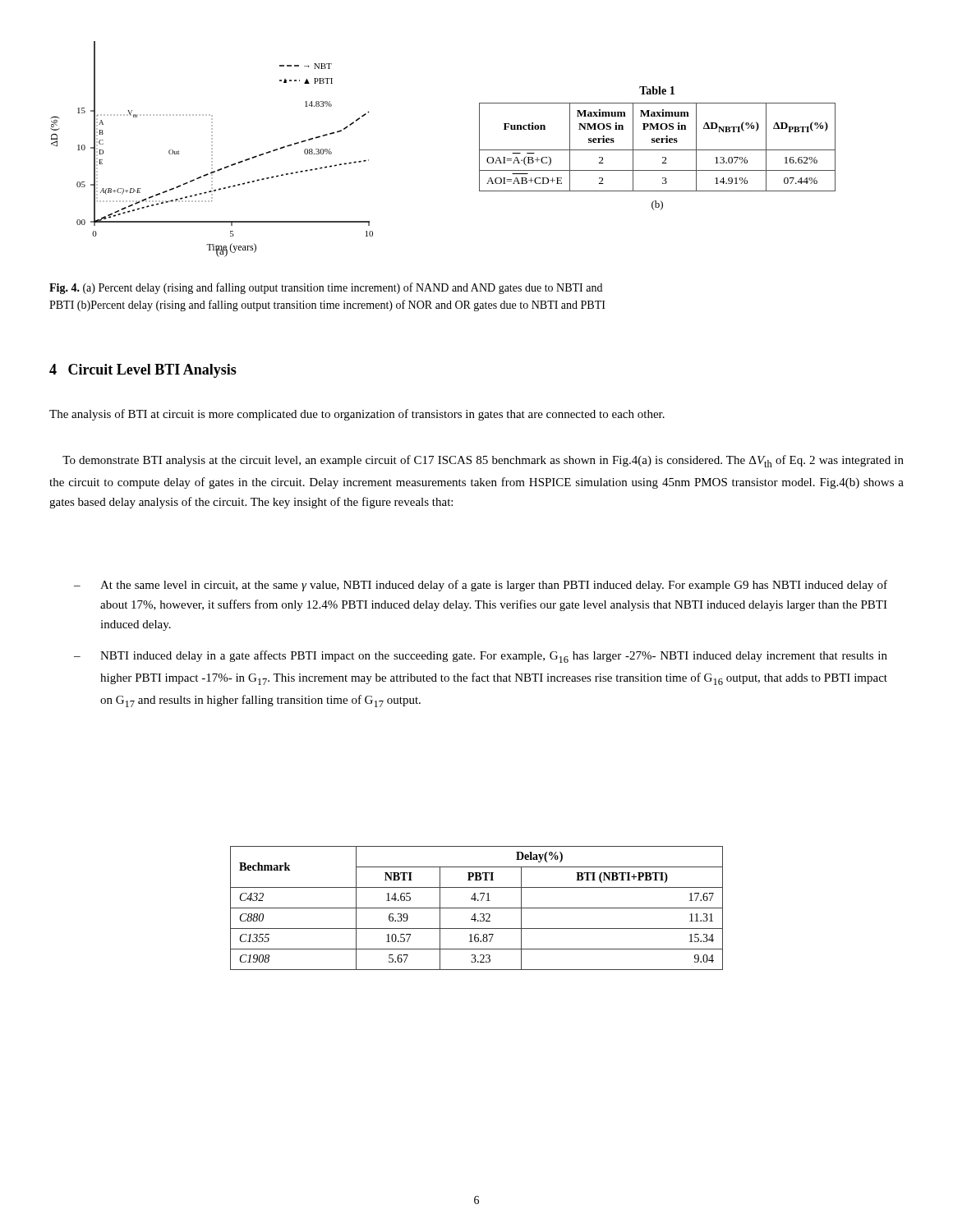Locate the table with the text "BTI (NBTI+PBTI)"

click(476, 908)
